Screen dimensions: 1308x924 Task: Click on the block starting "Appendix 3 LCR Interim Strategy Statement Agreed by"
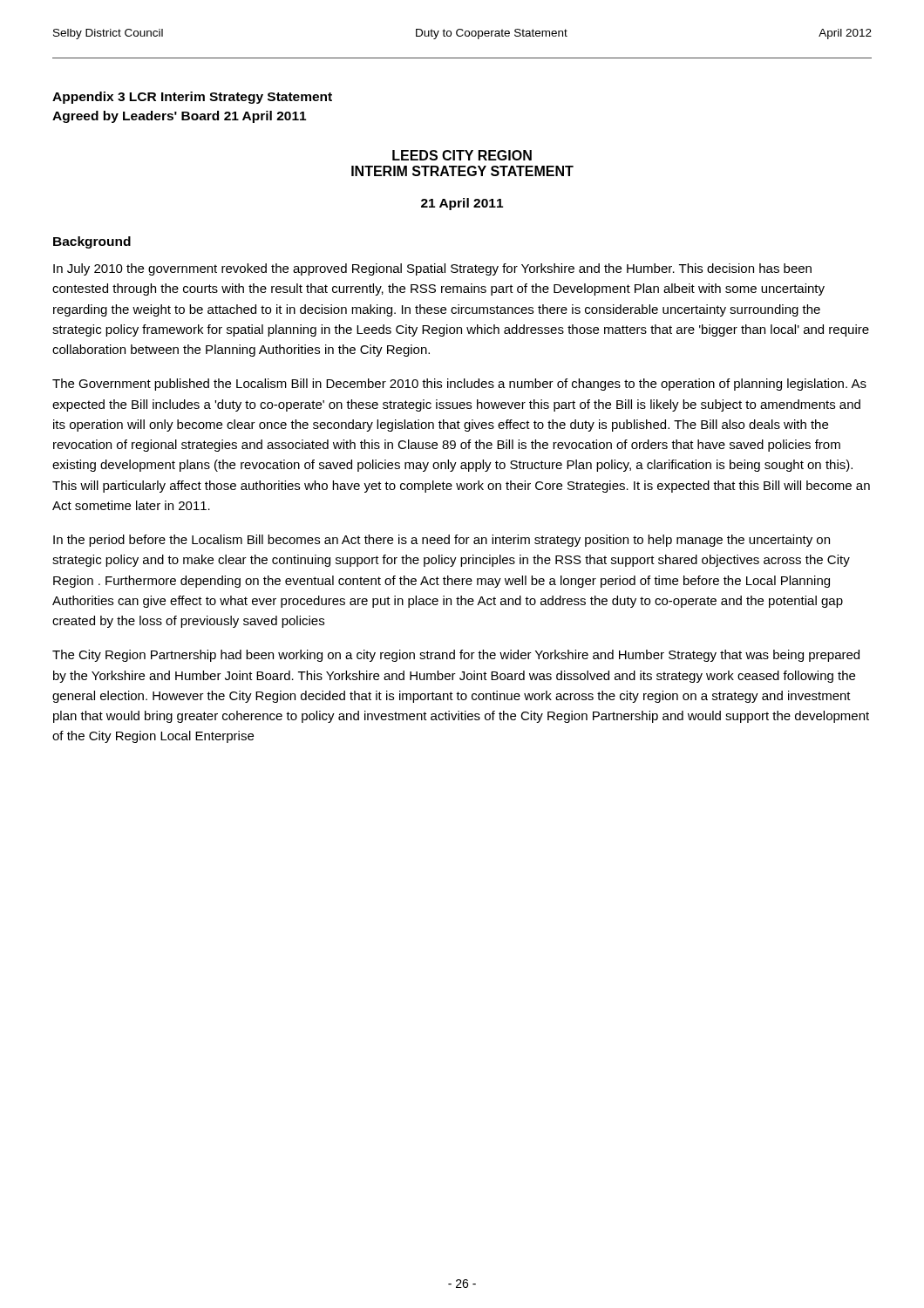point(192,98)
